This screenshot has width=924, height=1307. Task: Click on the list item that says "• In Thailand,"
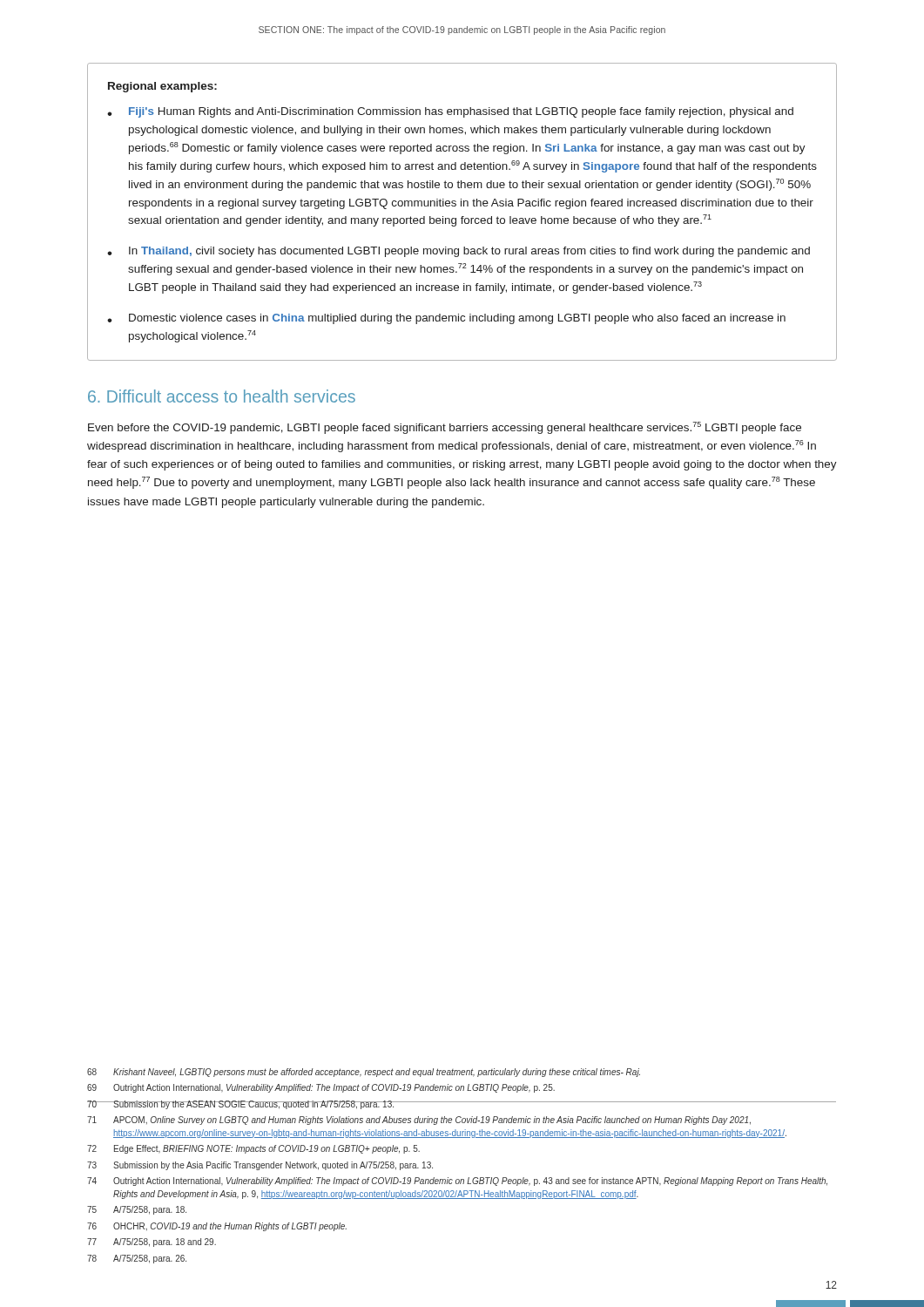[462, 270]
